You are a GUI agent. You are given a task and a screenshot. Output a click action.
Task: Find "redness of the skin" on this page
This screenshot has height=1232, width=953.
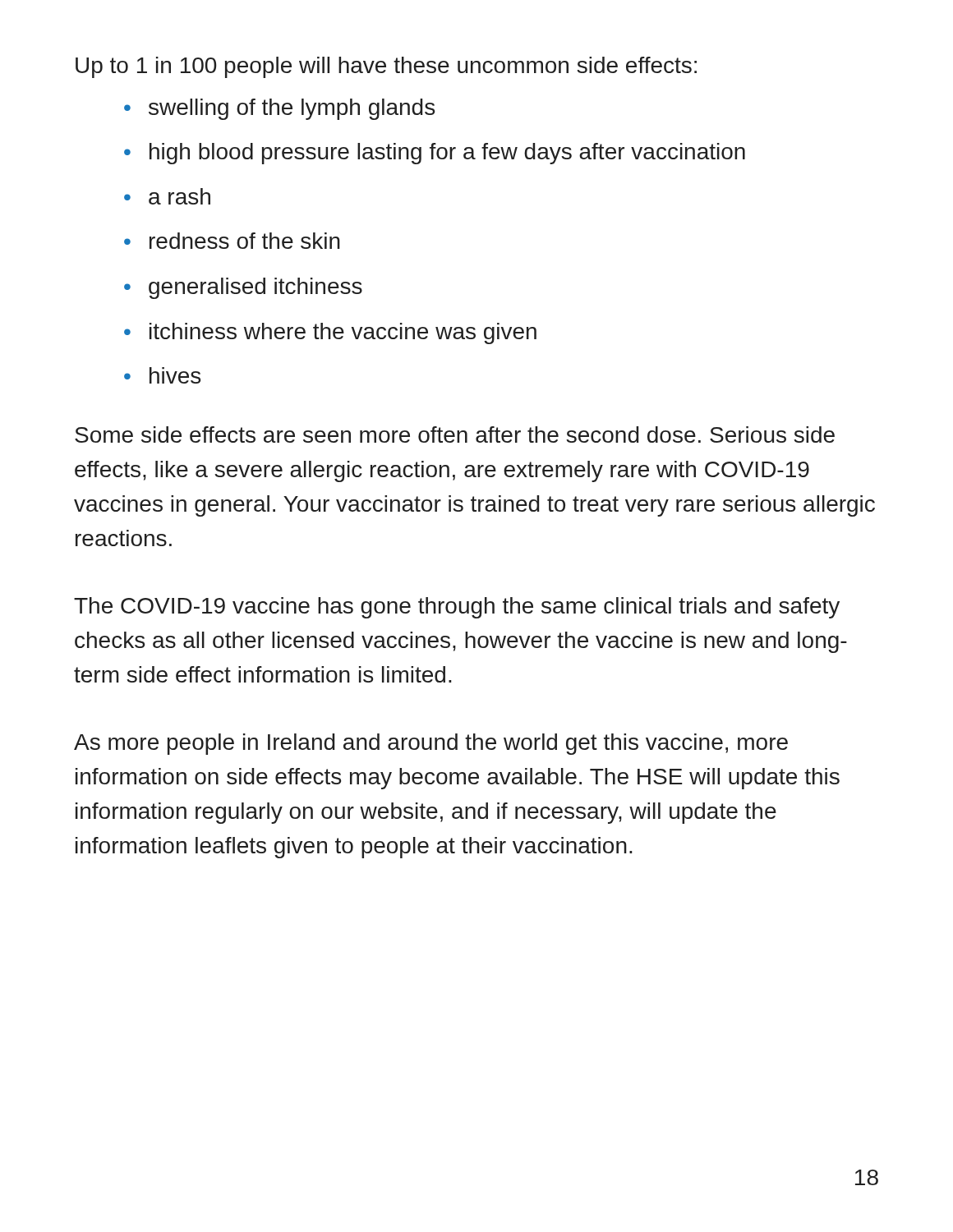point(244,241)
